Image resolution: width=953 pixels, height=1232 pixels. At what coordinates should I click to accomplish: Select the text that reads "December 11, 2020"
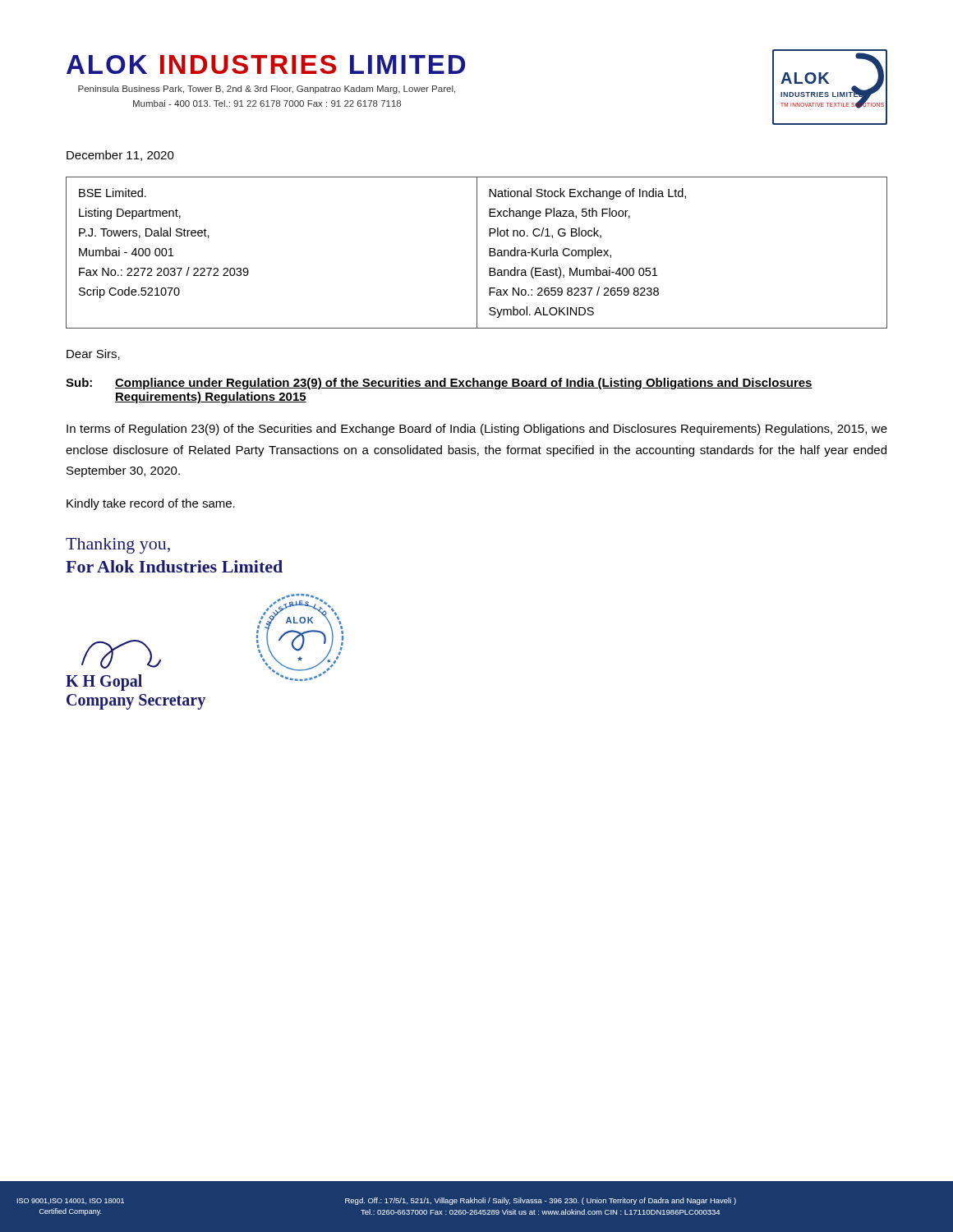pos(120,155)
